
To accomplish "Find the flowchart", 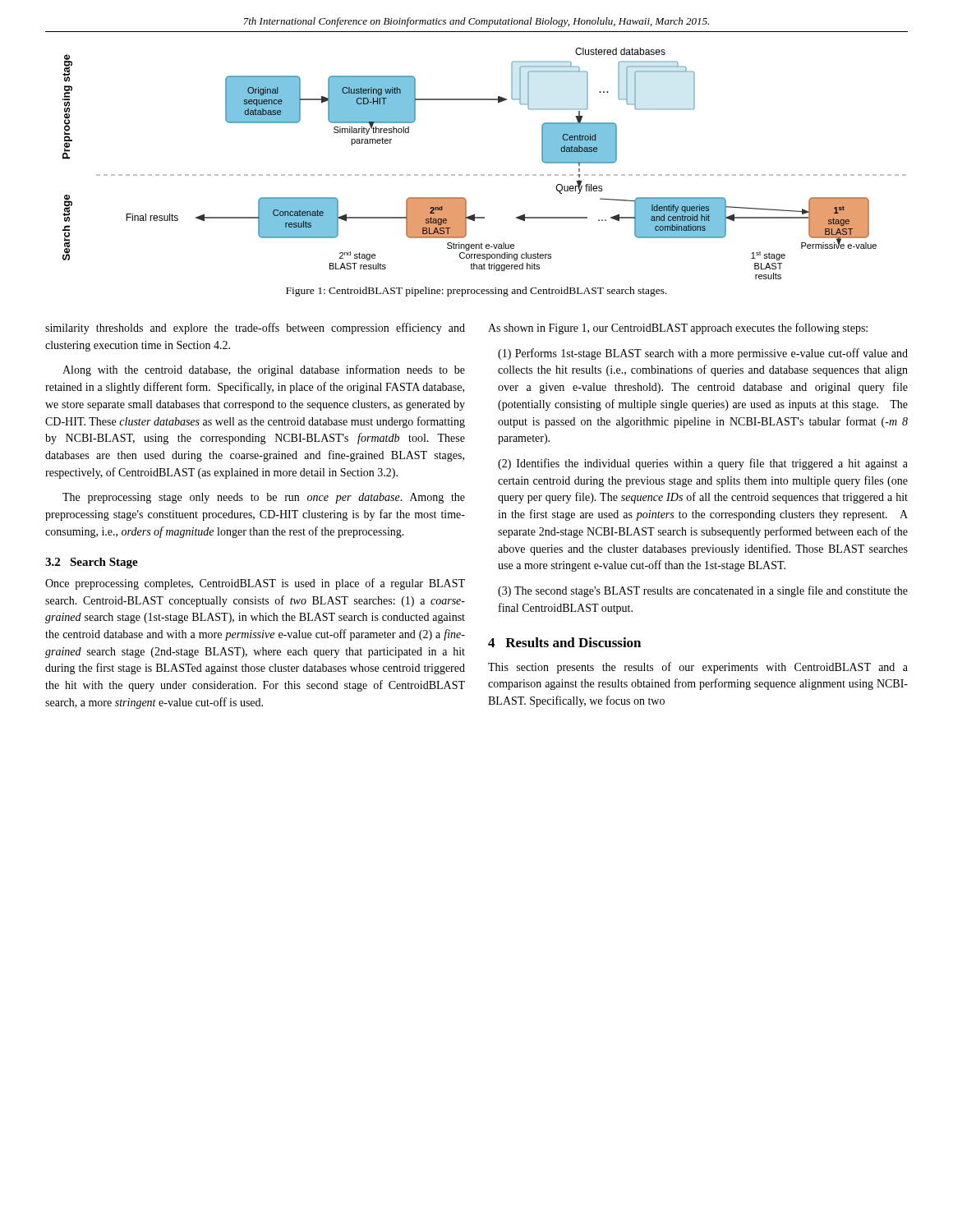I will click(x=476, y=167).
